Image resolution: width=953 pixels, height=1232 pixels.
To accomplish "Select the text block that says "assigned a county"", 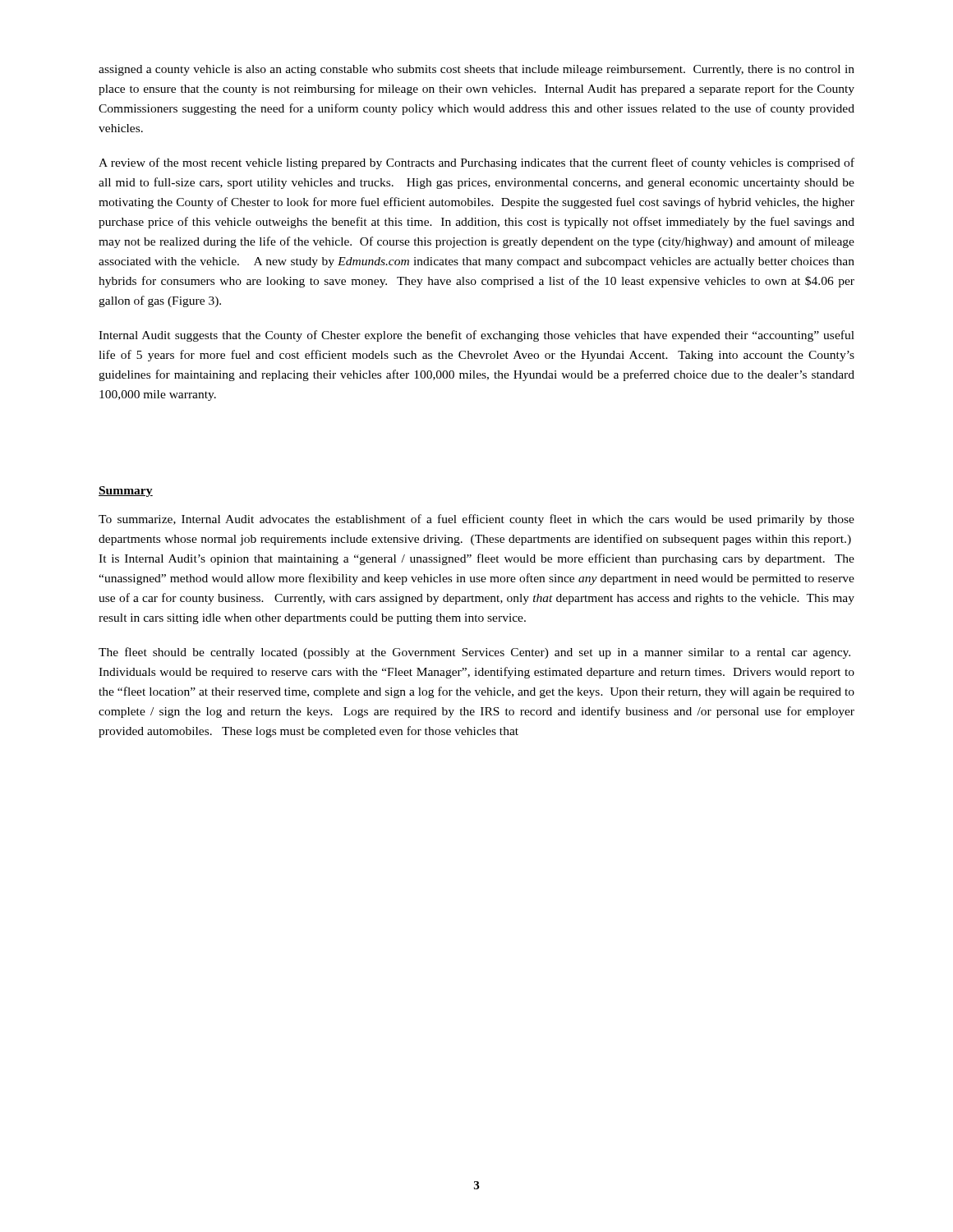I will pos(476,98).
